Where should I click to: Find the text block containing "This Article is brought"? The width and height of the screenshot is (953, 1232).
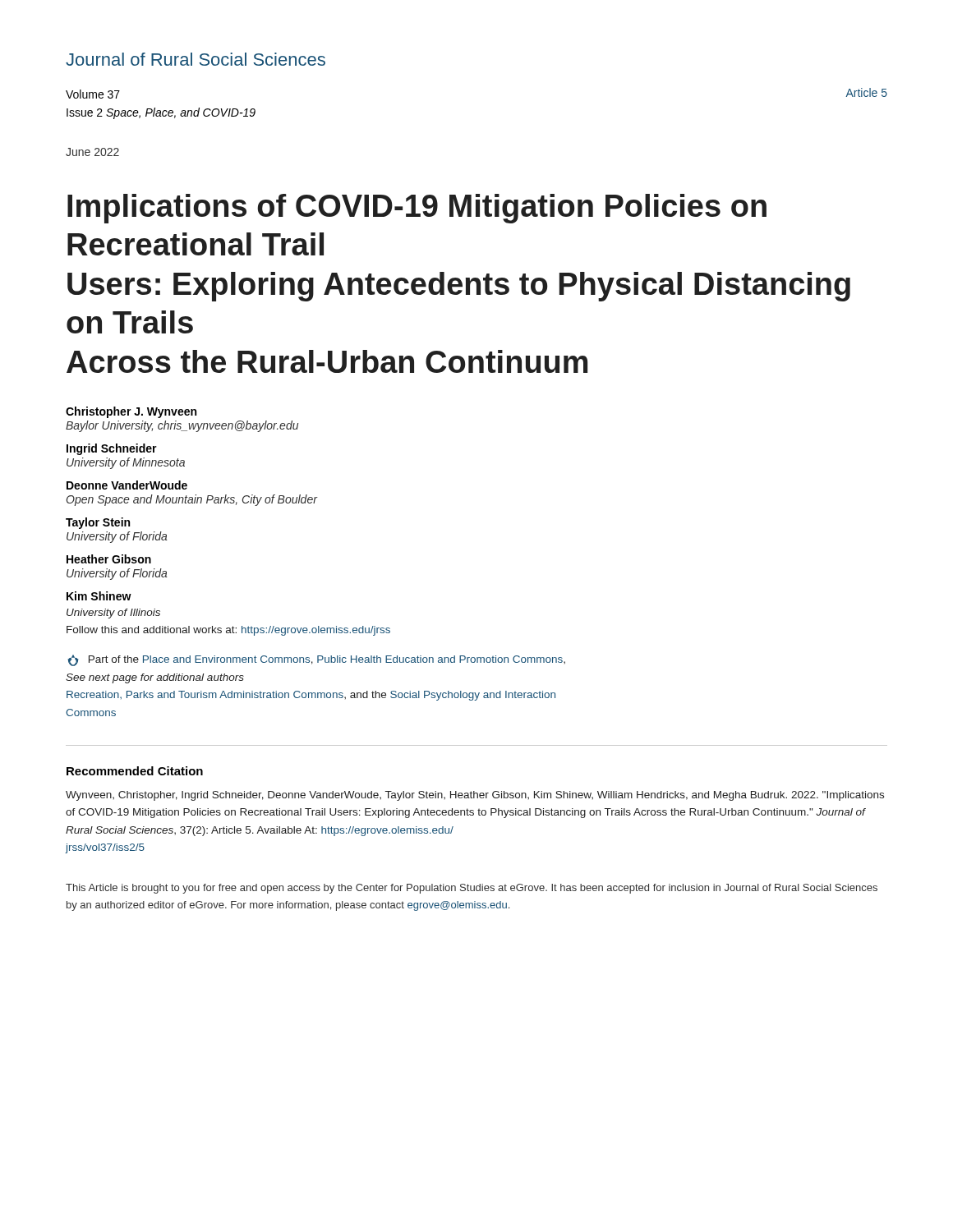pos(472,896)
